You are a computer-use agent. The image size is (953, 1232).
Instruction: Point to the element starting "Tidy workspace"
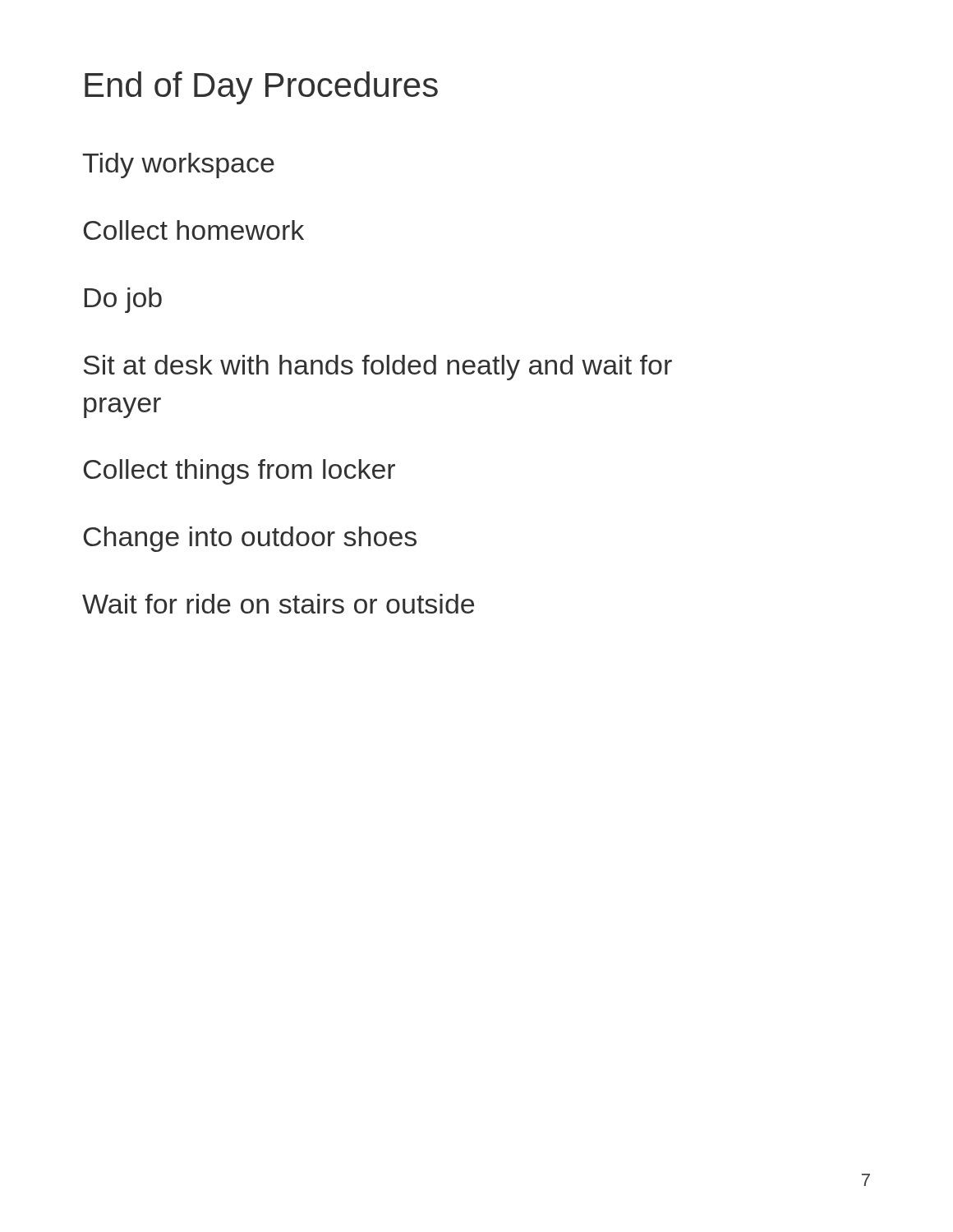pyautogui.click(x=179, y=163)
